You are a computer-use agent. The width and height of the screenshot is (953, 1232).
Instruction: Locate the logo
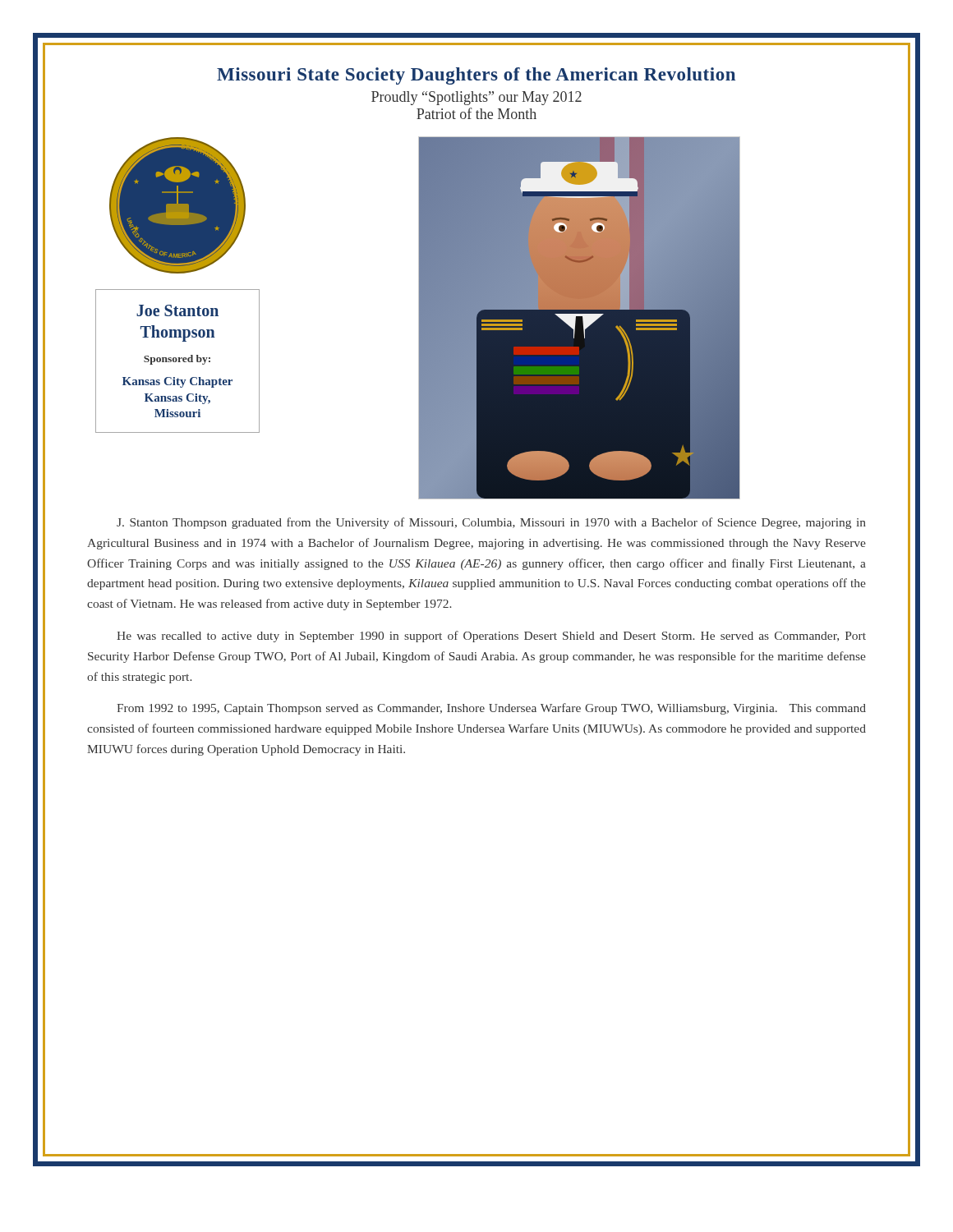coord(177,207)
